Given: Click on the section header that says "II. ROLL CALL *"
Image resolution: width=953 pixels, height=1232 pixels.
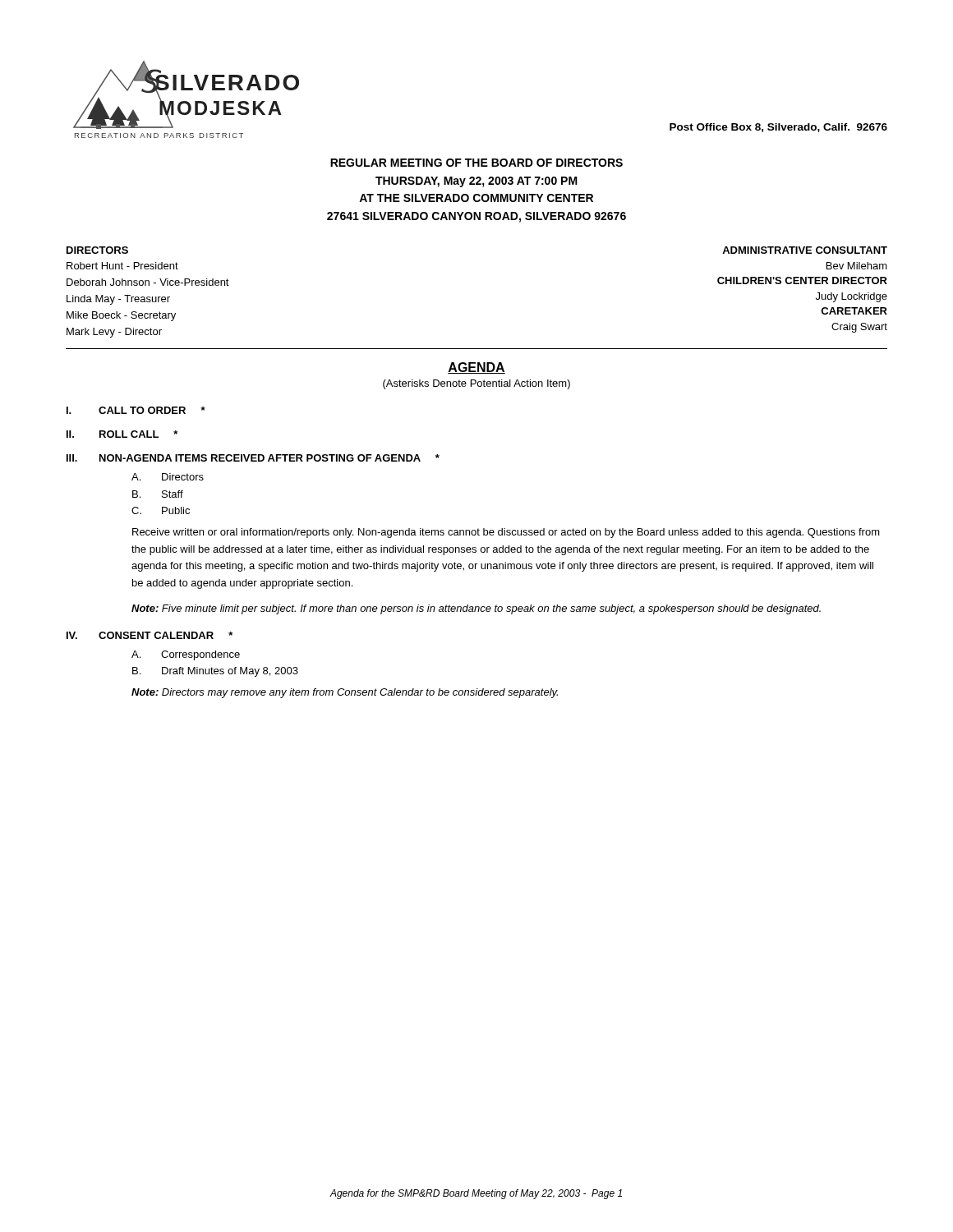Looking at the screenshot, I should (x=122, y=434).
